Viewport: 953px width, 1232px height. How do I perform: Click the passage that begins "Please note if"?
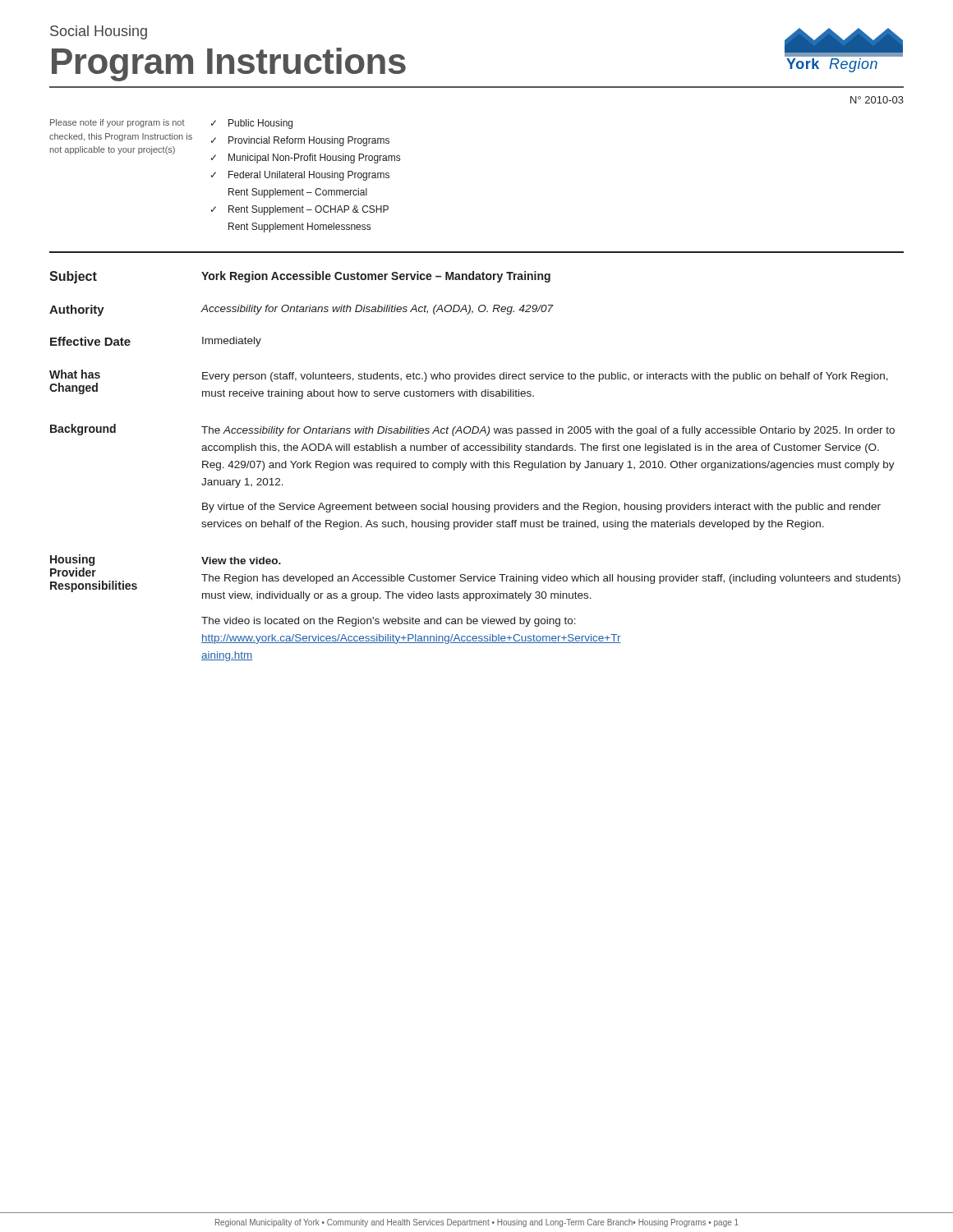121,136
